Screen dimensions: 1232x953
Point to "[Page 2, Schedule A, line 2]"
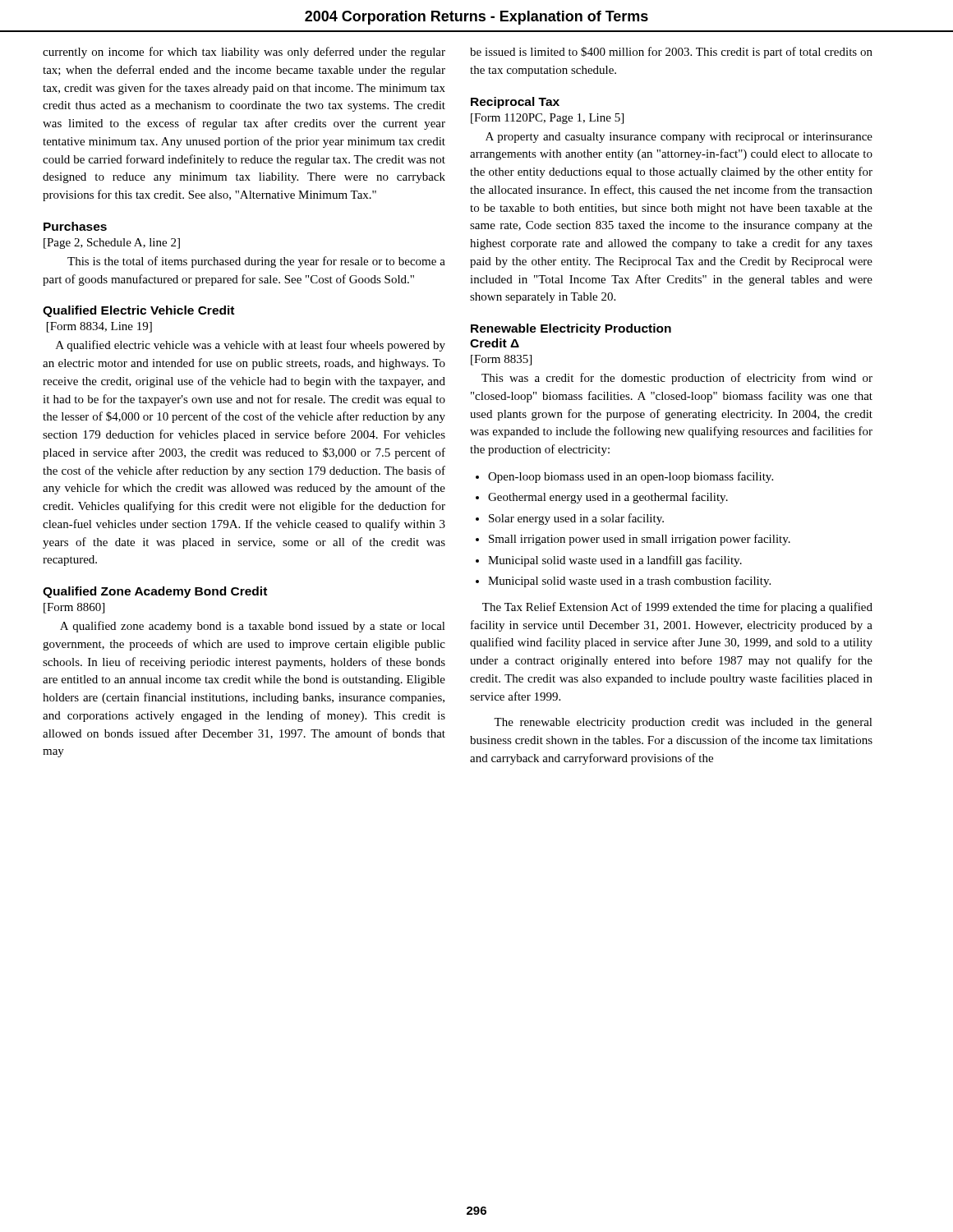pos(112,242)
